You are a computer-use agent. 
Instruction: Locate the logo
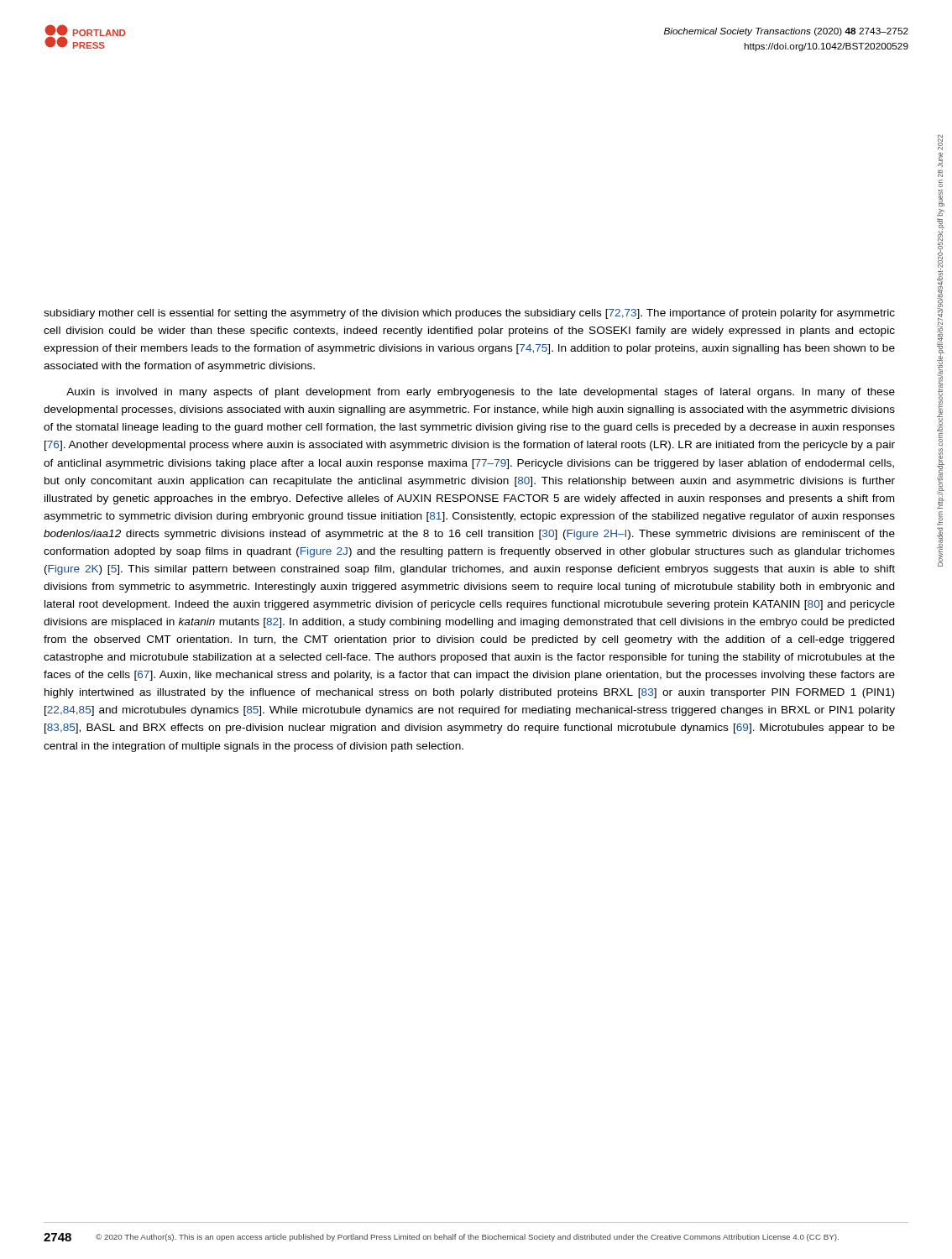[90, 42]
